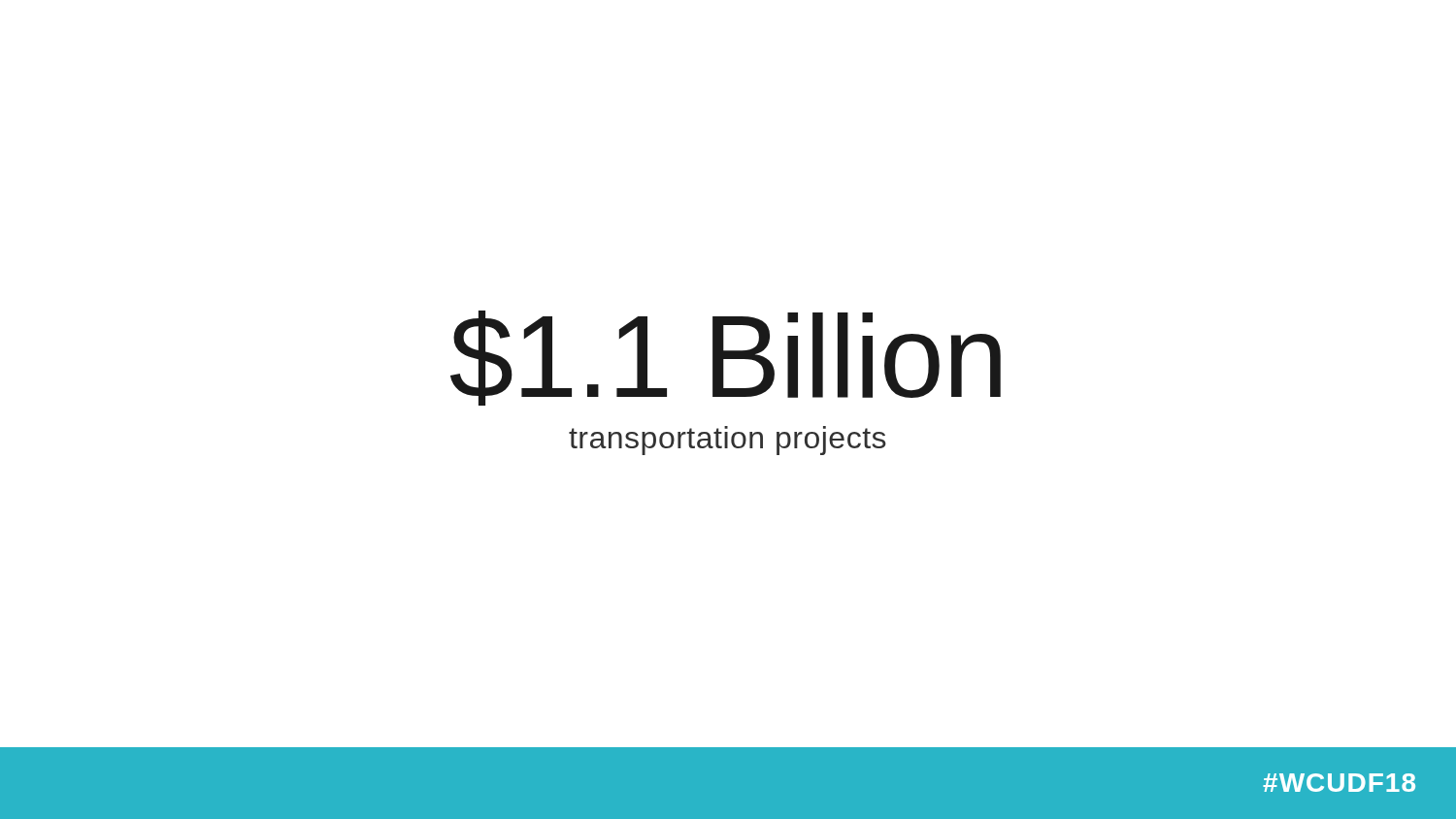Point to the text block starting "transportation projects"

728,437
